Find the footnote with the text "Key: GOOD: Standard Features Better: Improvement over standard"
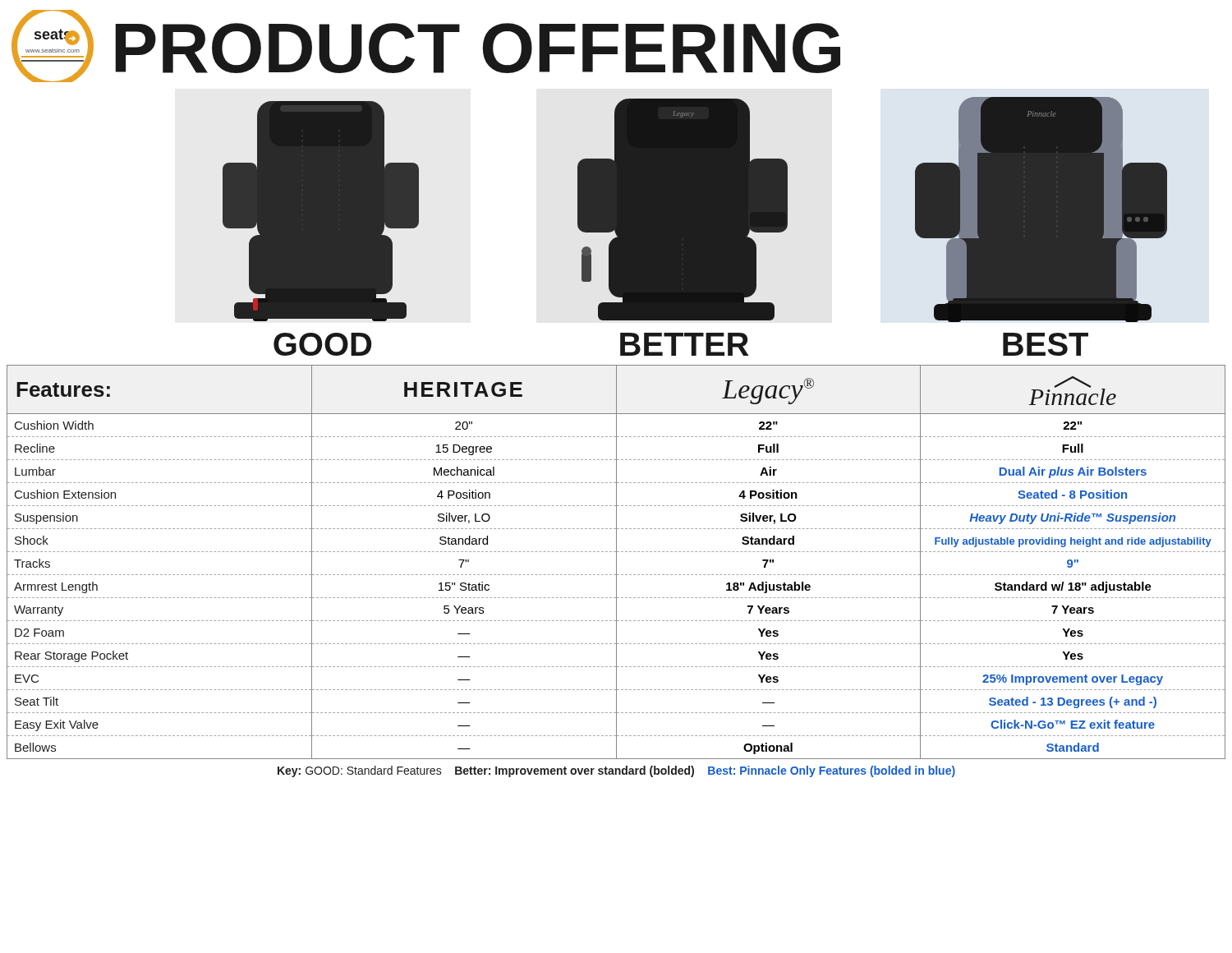Screen dimensions: 953x1232 (x=616, y=771)
